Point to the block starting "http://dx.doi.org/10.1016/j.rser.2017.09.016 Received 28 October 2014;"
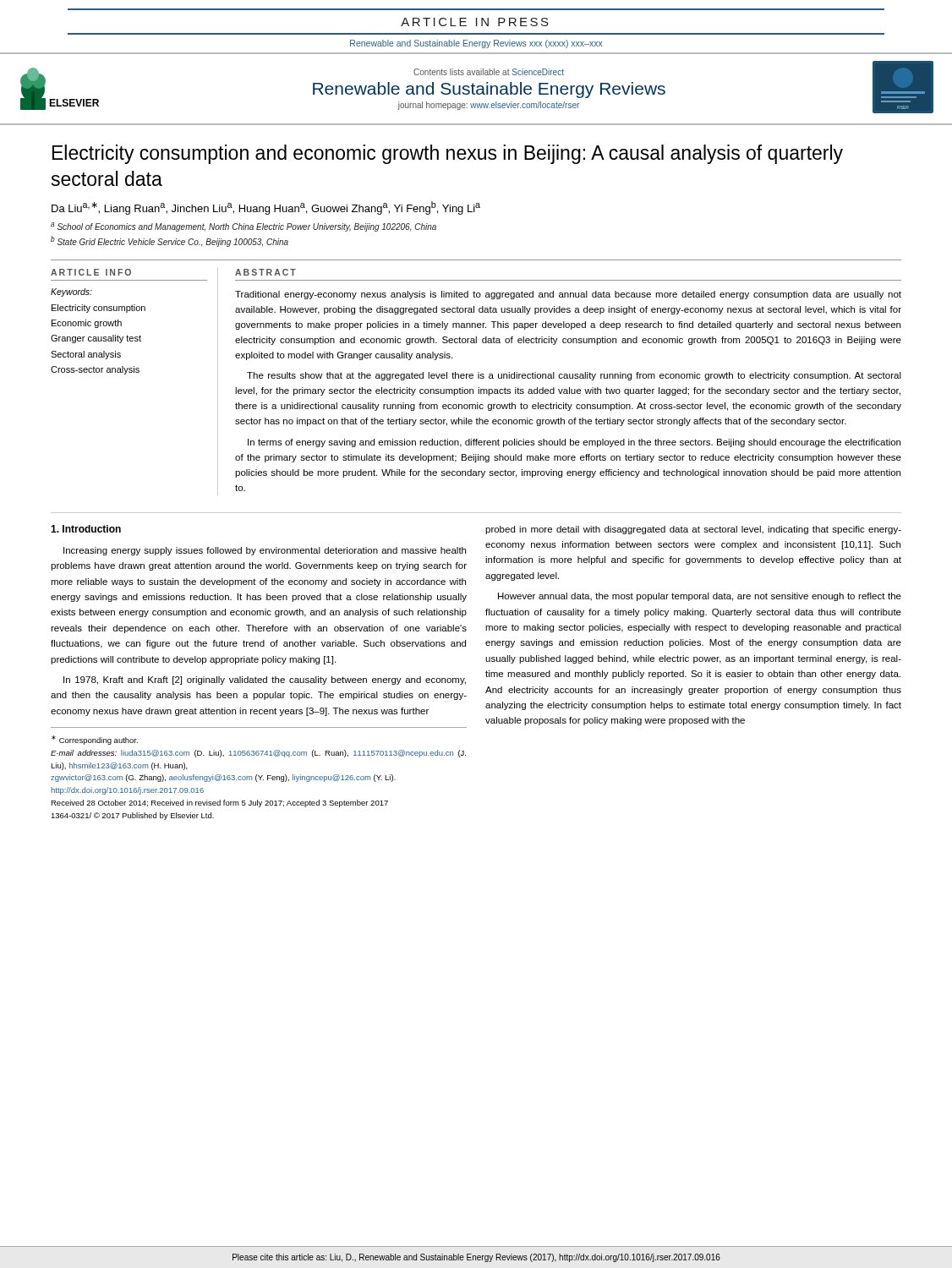 220,803
